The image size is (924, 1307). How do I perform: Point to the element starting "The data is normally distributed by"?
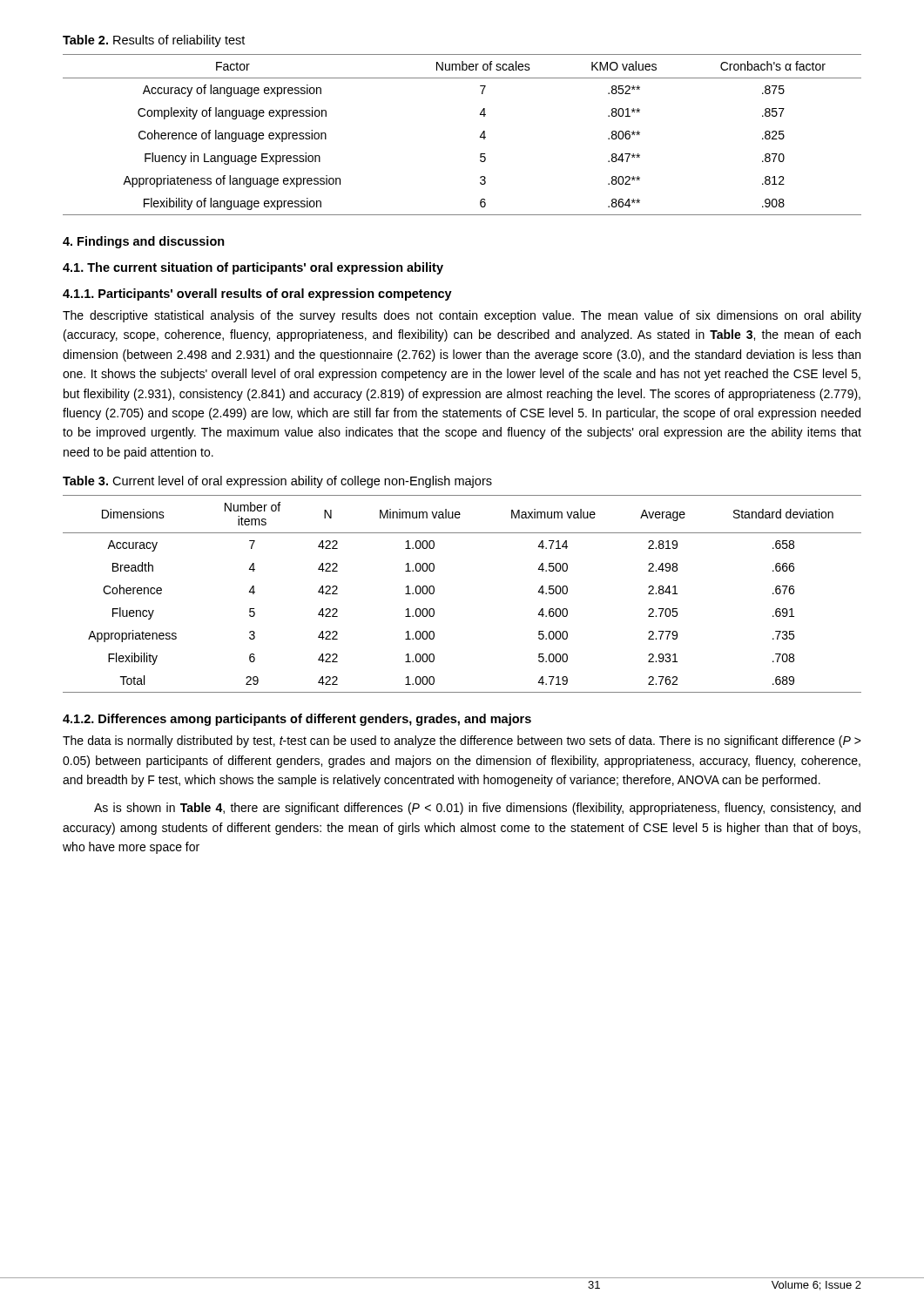(462, 760)
